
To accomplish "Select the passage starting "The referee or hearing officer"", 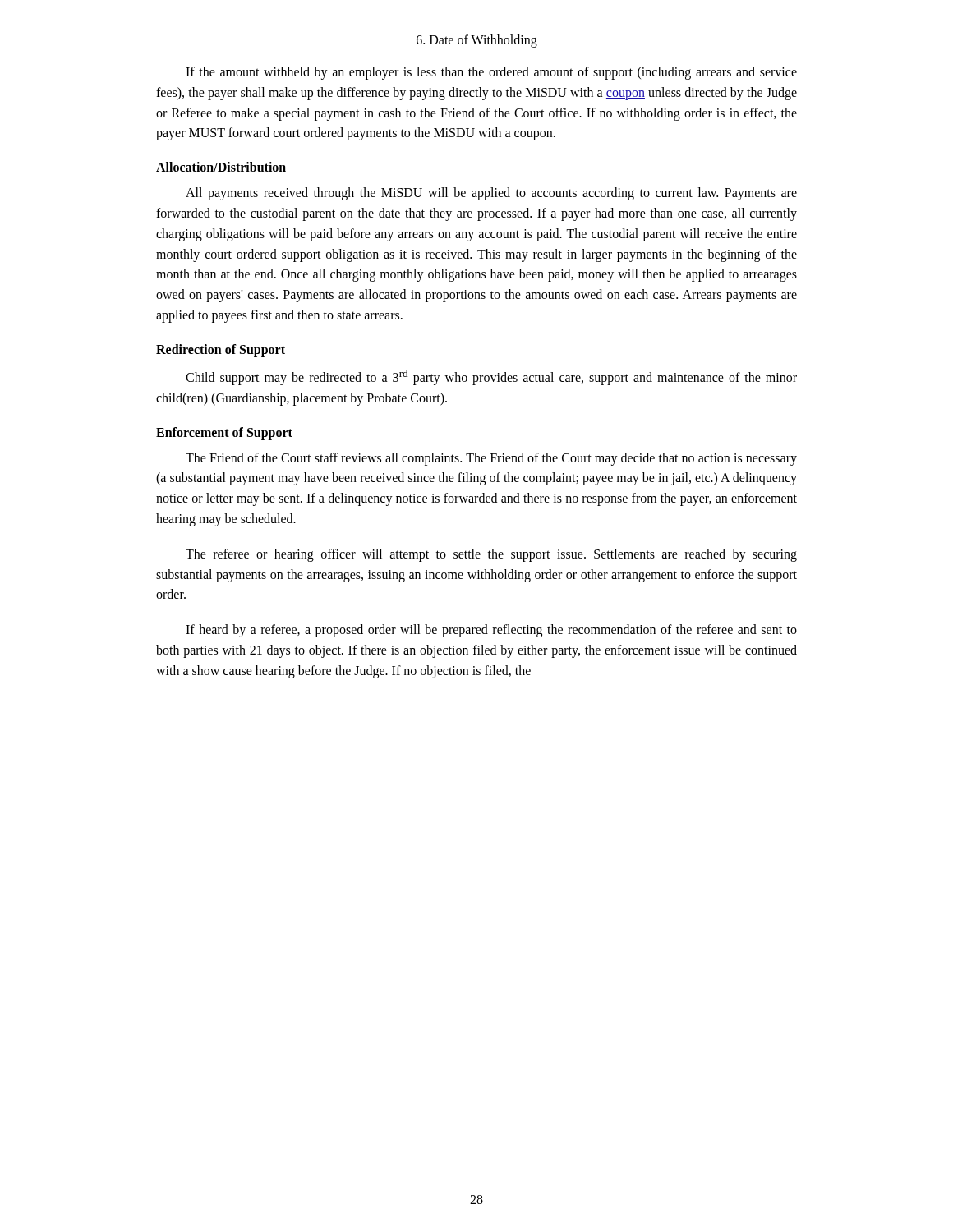I will click(476, 574).
